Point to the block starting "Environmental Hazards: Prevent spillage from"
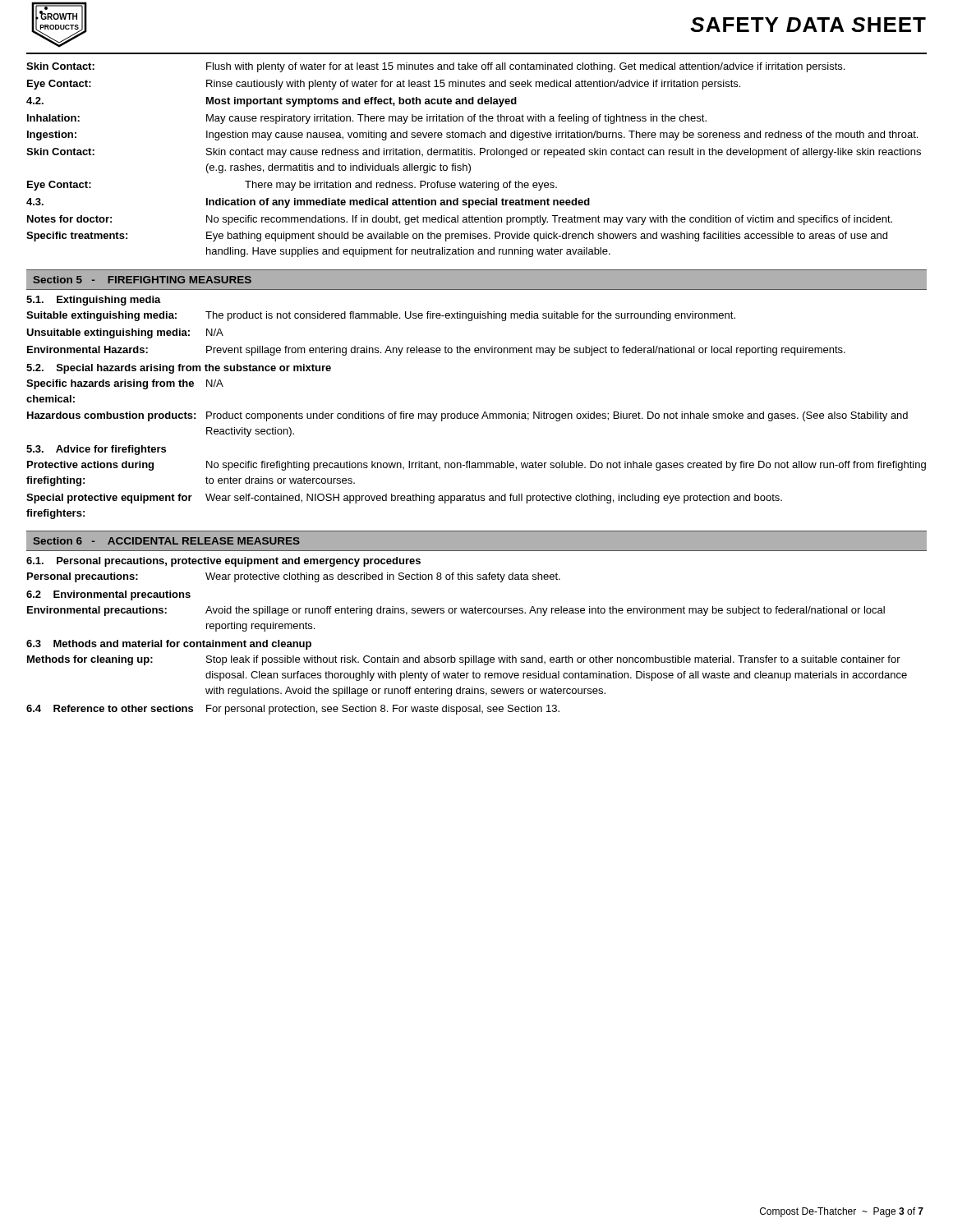This screenshot has height=1232, width=953. point(476,350)
